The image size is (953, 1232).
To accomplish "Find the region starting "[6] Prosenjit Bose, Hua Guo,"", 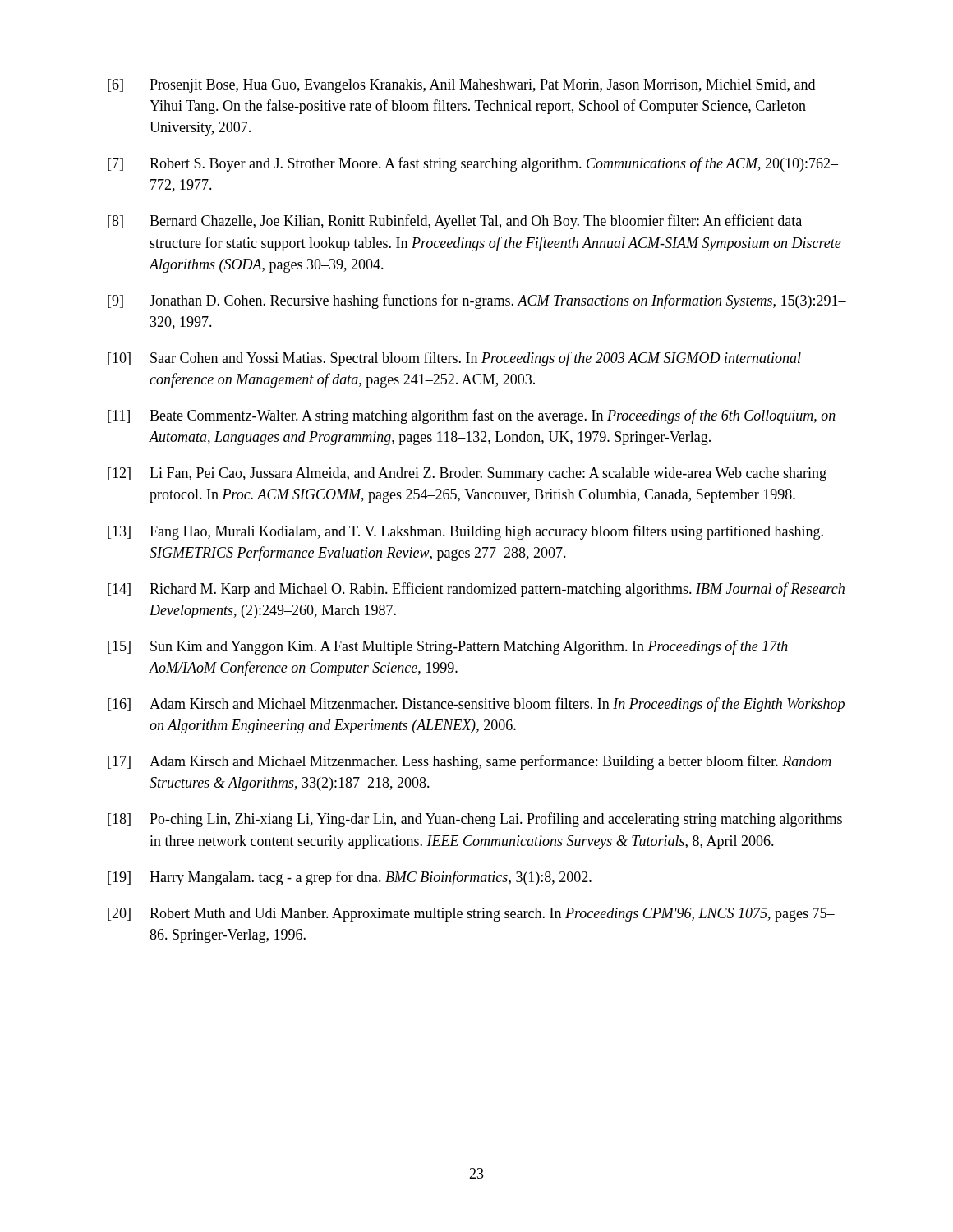I will [x=476, y=106].
